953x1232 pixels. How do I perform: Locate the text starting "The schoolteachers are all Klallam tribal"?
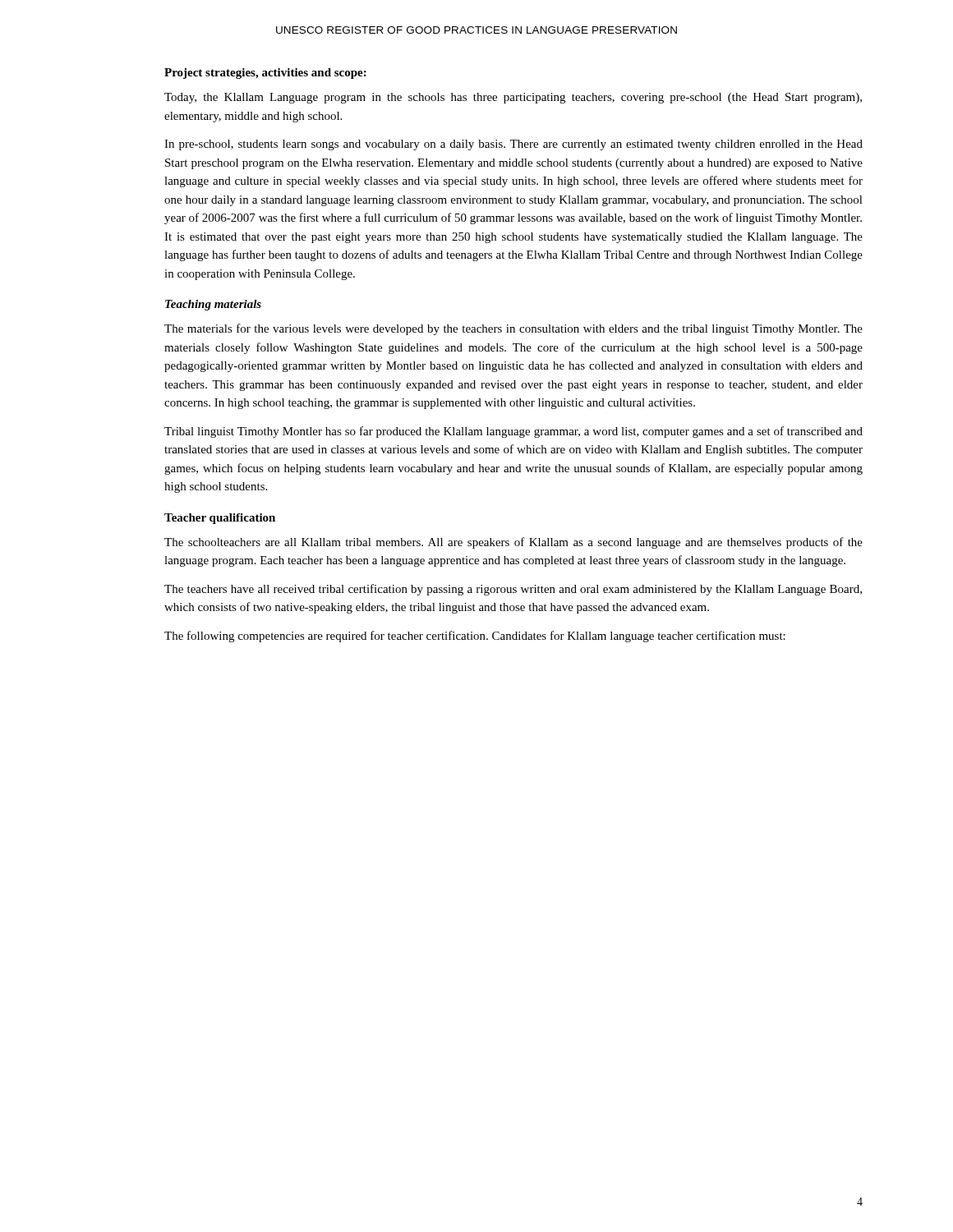[x=513, y=551]
